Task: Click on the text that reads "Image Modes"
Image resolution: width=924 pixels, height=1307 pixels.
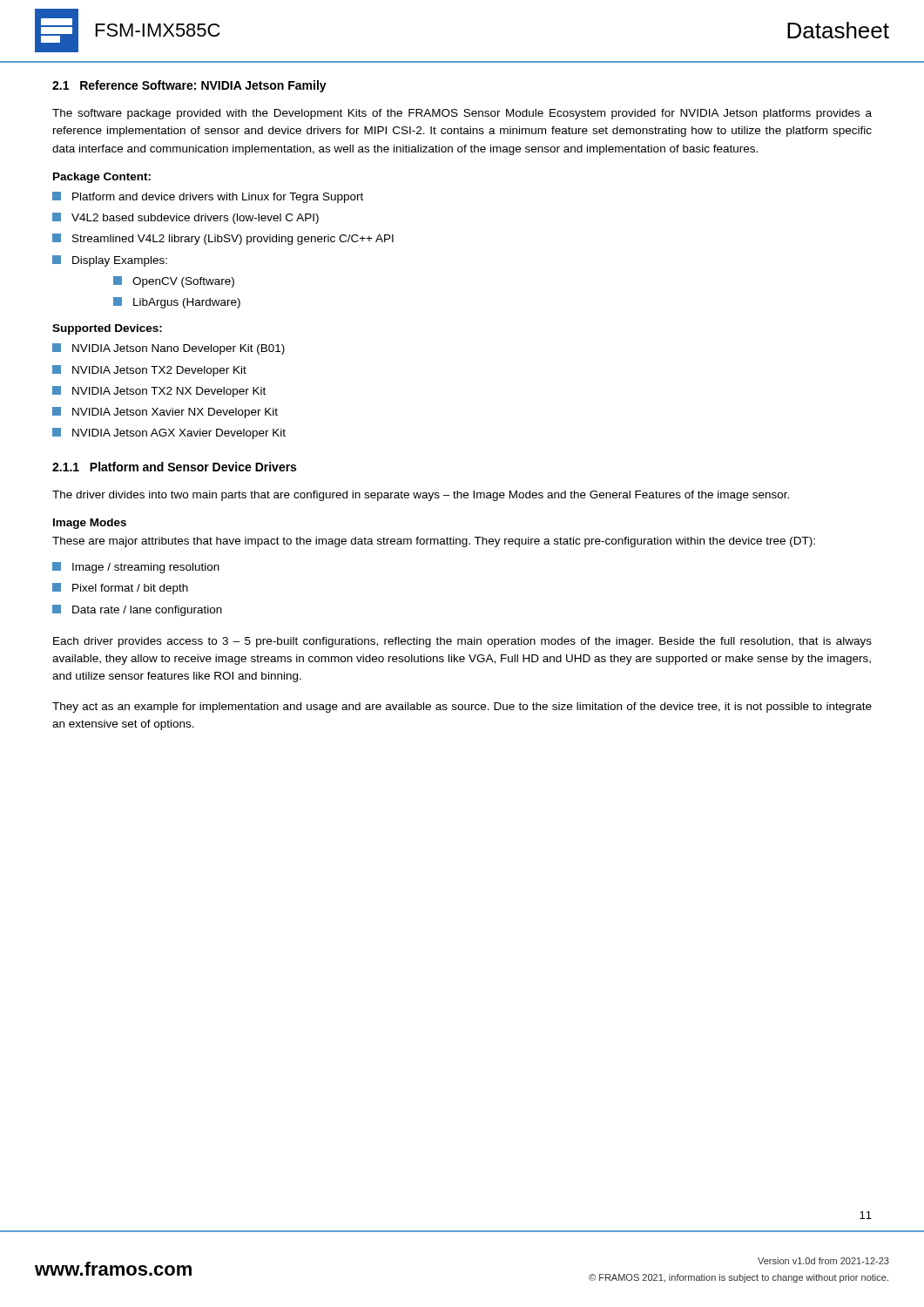Action: (x=90, y=522)
